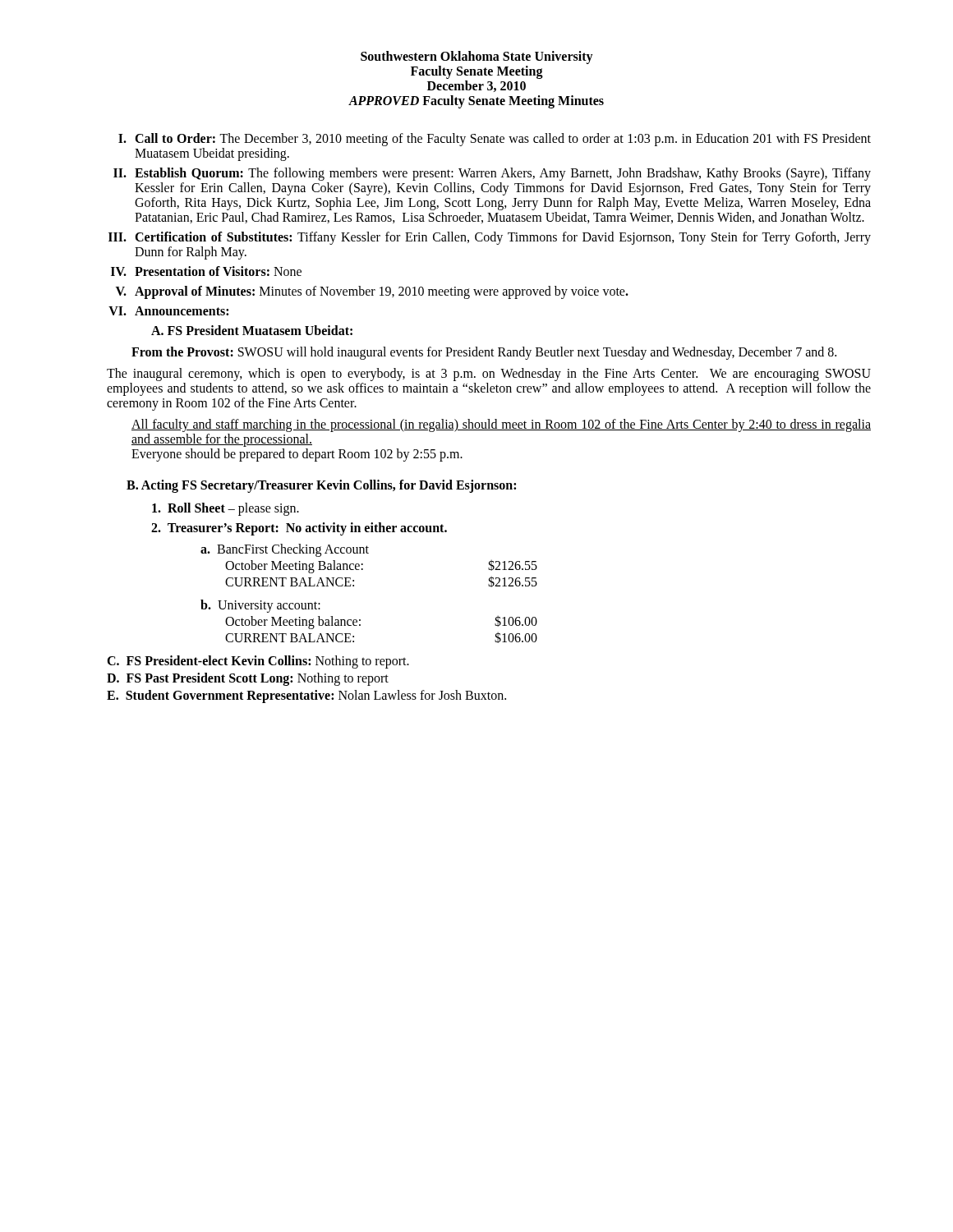The height and width of the screenshot is (1232, 953).
Task: Find "IV. Presentation of Visitors: None" on this page
Action: coord(206,271)
